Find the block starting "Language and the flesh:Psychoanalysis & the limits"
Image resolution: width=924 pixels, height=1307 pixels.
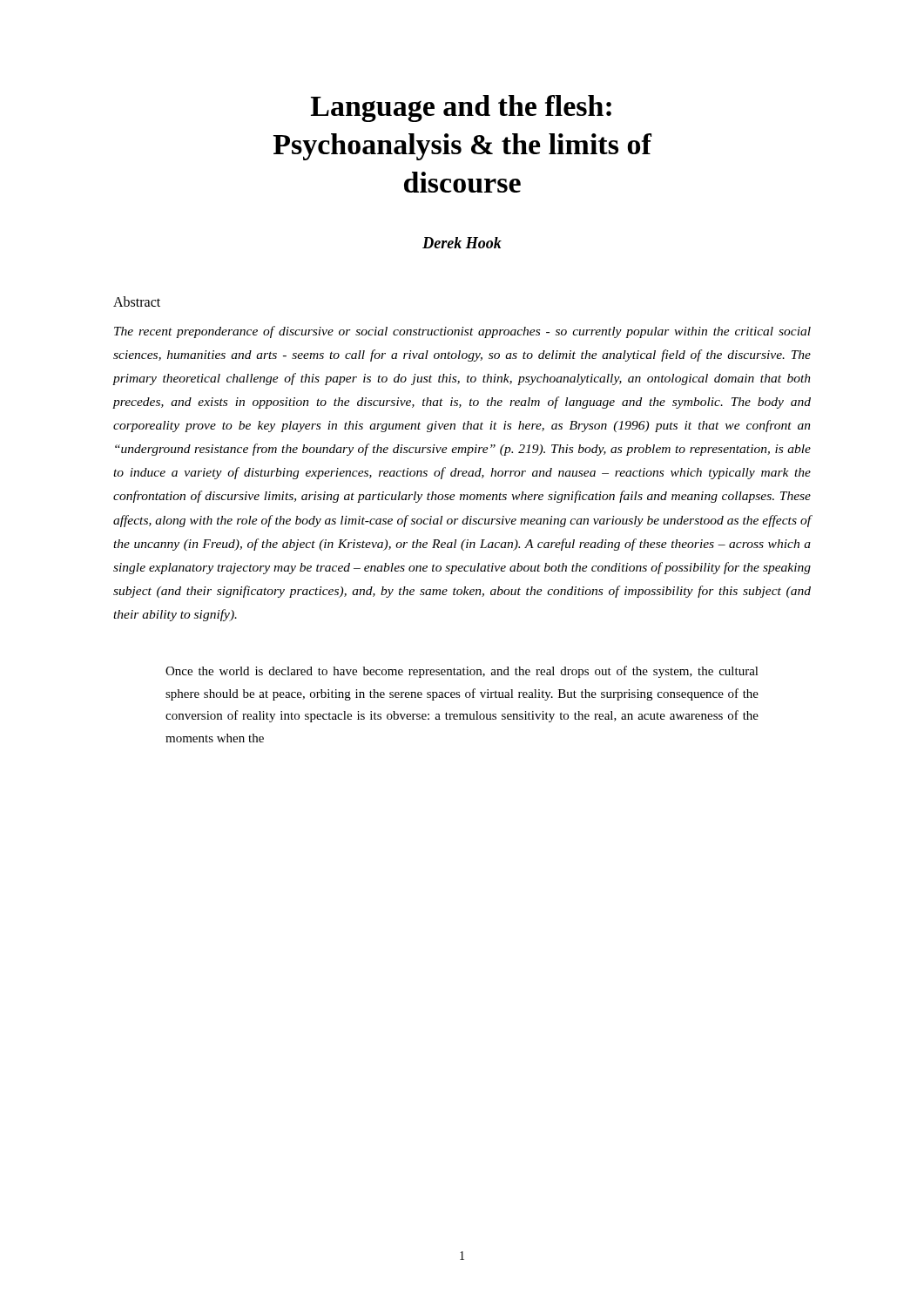(462, 145)
